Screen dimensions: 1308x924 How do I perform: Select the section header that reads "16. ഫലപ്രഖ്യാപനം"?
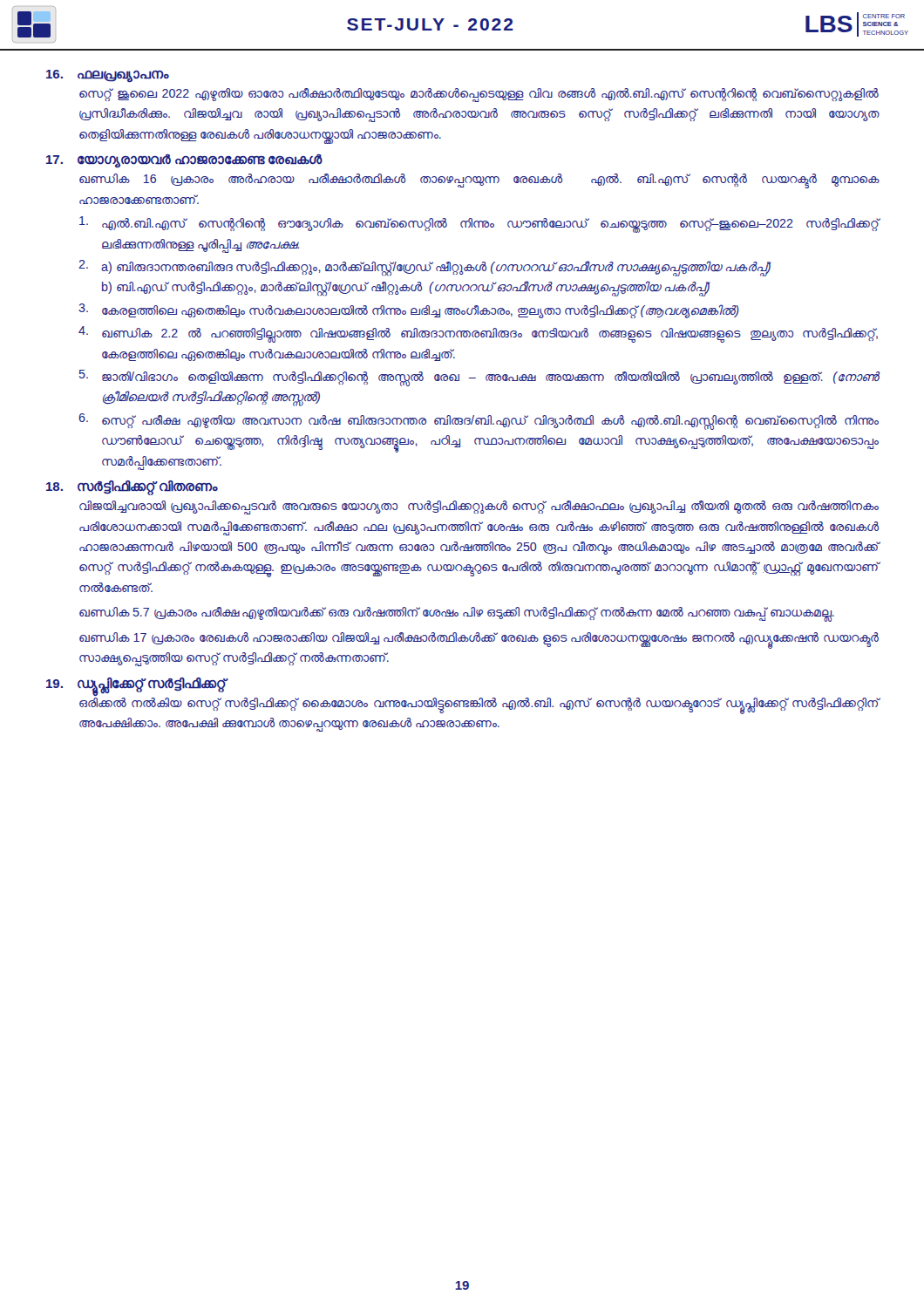coord(107,74)
